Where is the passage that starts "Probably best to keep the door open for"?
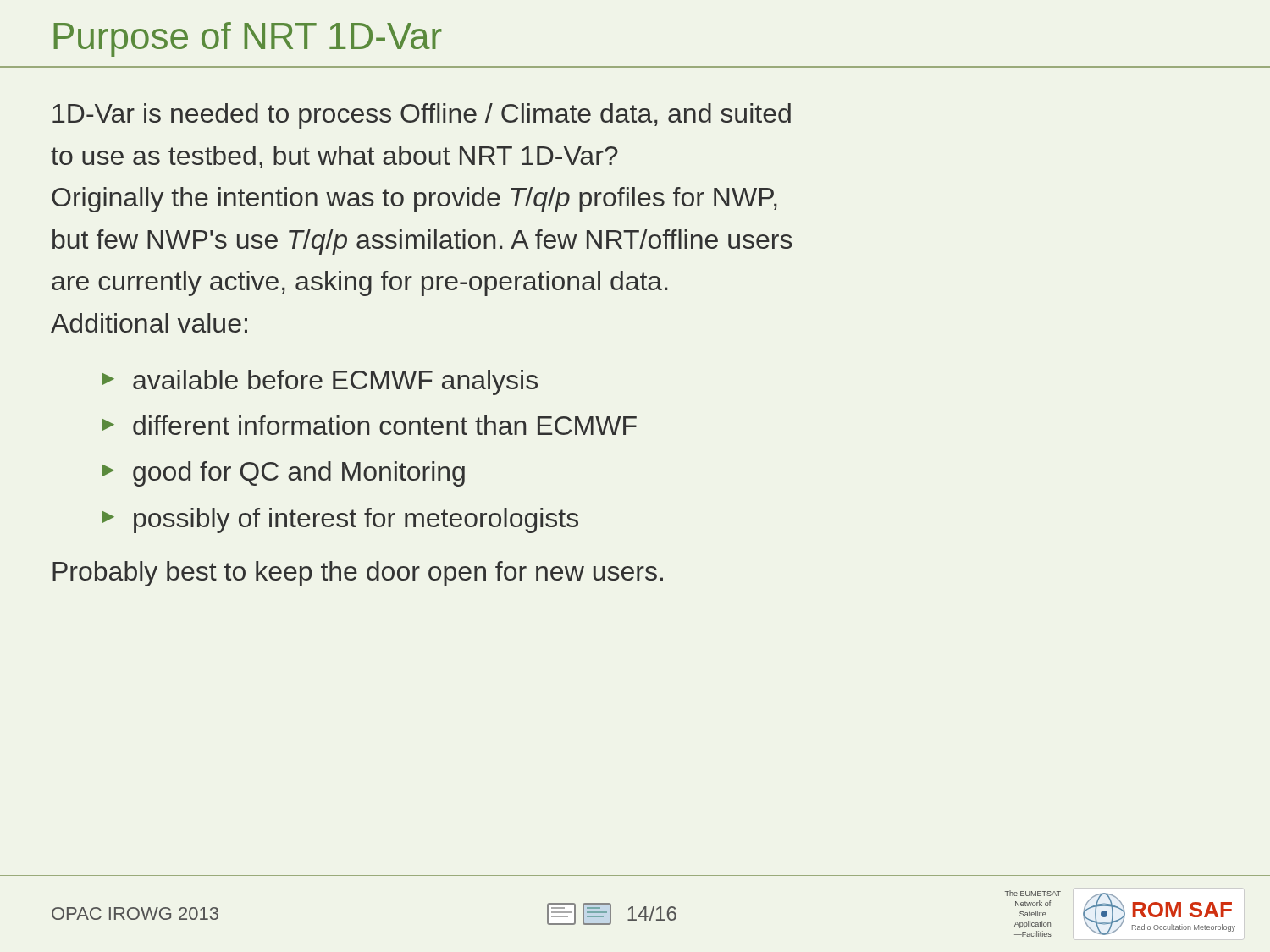This screenshot has width=1270, height=952. [x=358, y=571]
